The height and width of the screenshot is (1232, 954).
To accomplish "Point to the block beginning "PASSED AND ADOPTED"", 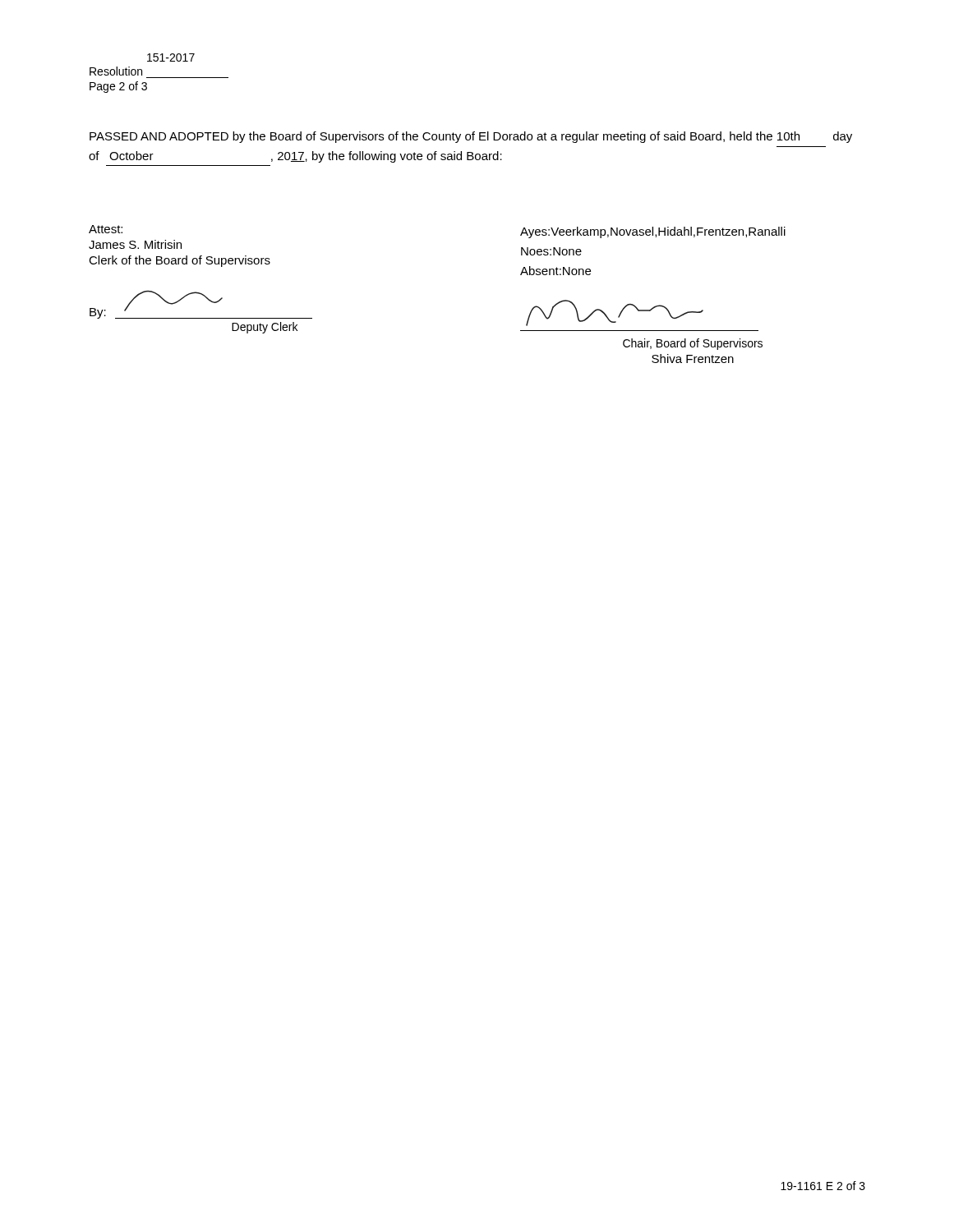I will click(471, 147).
